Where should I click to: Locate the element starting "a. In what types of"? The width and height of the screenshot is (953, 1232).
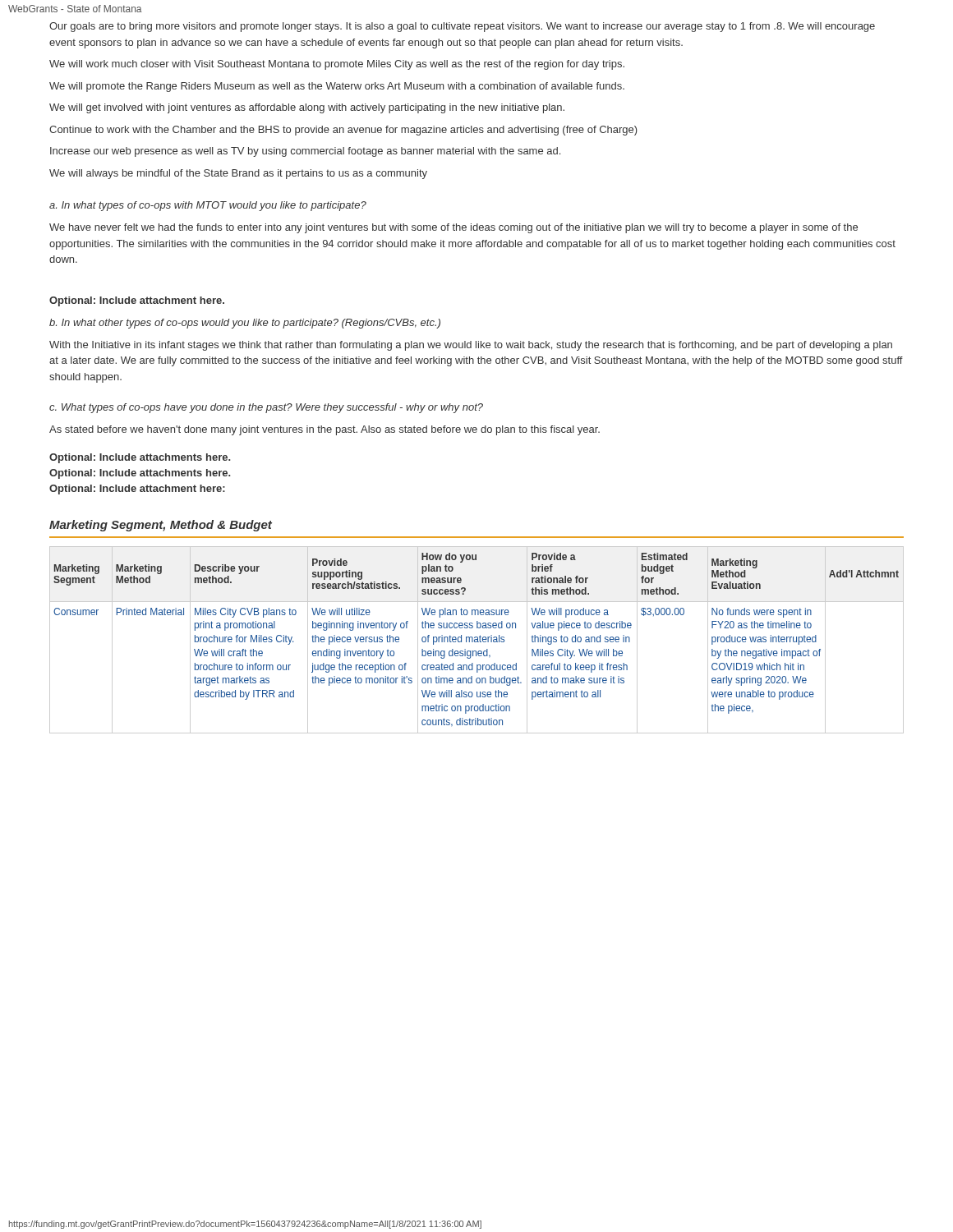pyautogui.click(x=208, y=205)
